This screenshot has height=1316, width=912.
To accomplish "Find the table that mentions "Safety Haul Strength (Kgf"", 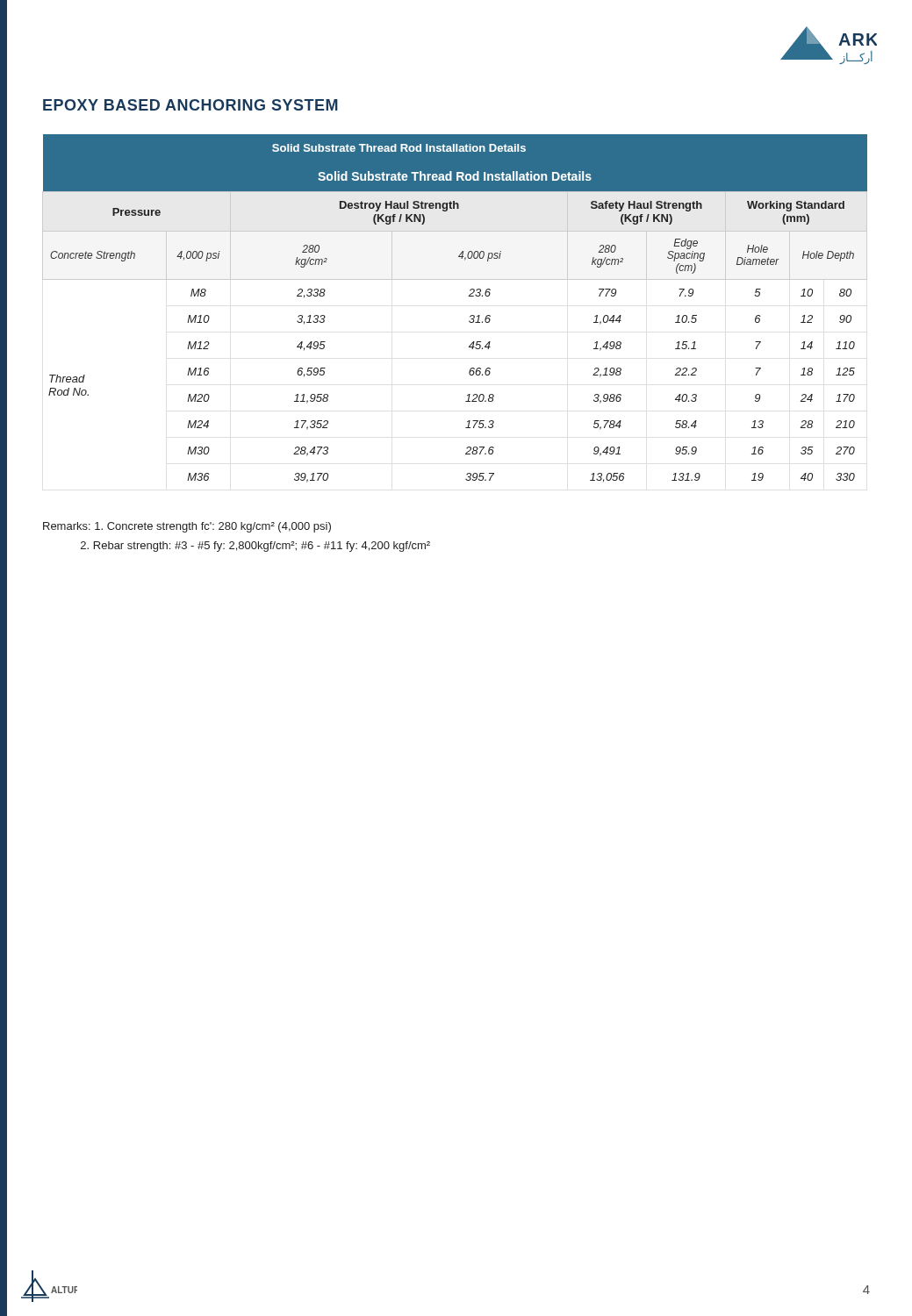I will click(x=455, y=312).
